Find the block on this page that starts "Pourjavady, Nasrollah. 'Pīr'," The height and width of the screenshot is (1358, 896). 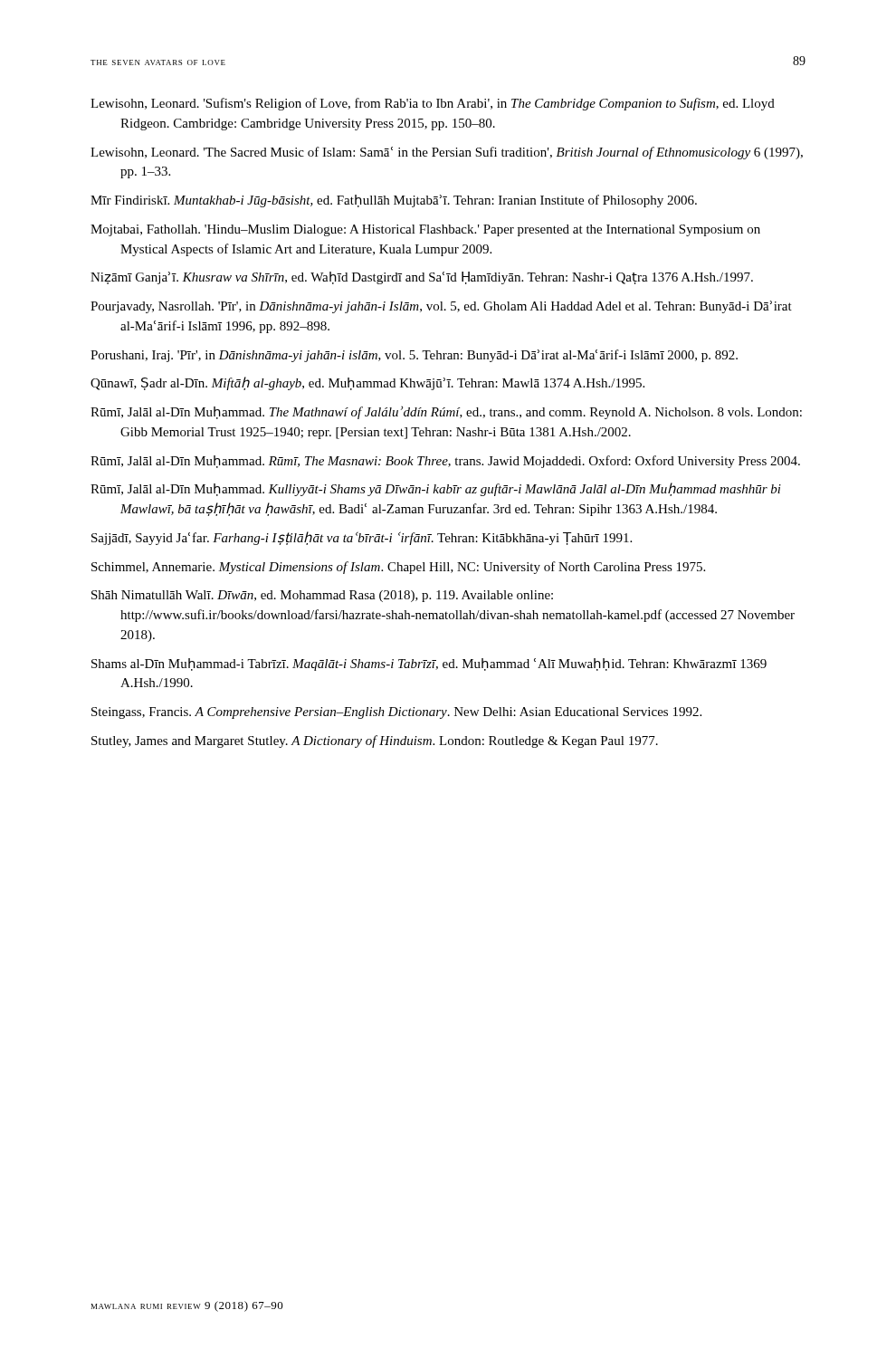[x=448, y=317]
